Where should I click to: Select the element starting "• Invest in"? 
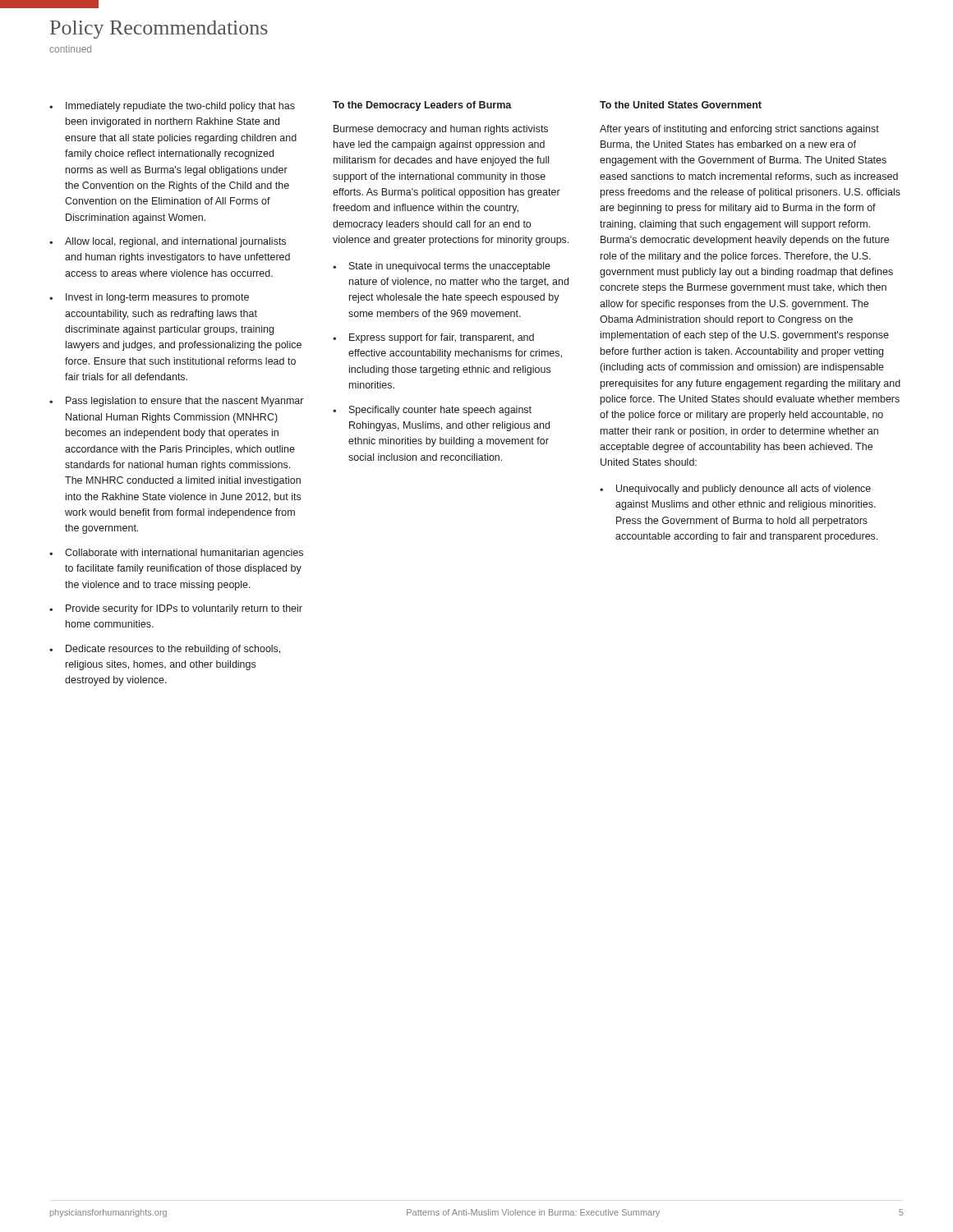pos(177,338)
